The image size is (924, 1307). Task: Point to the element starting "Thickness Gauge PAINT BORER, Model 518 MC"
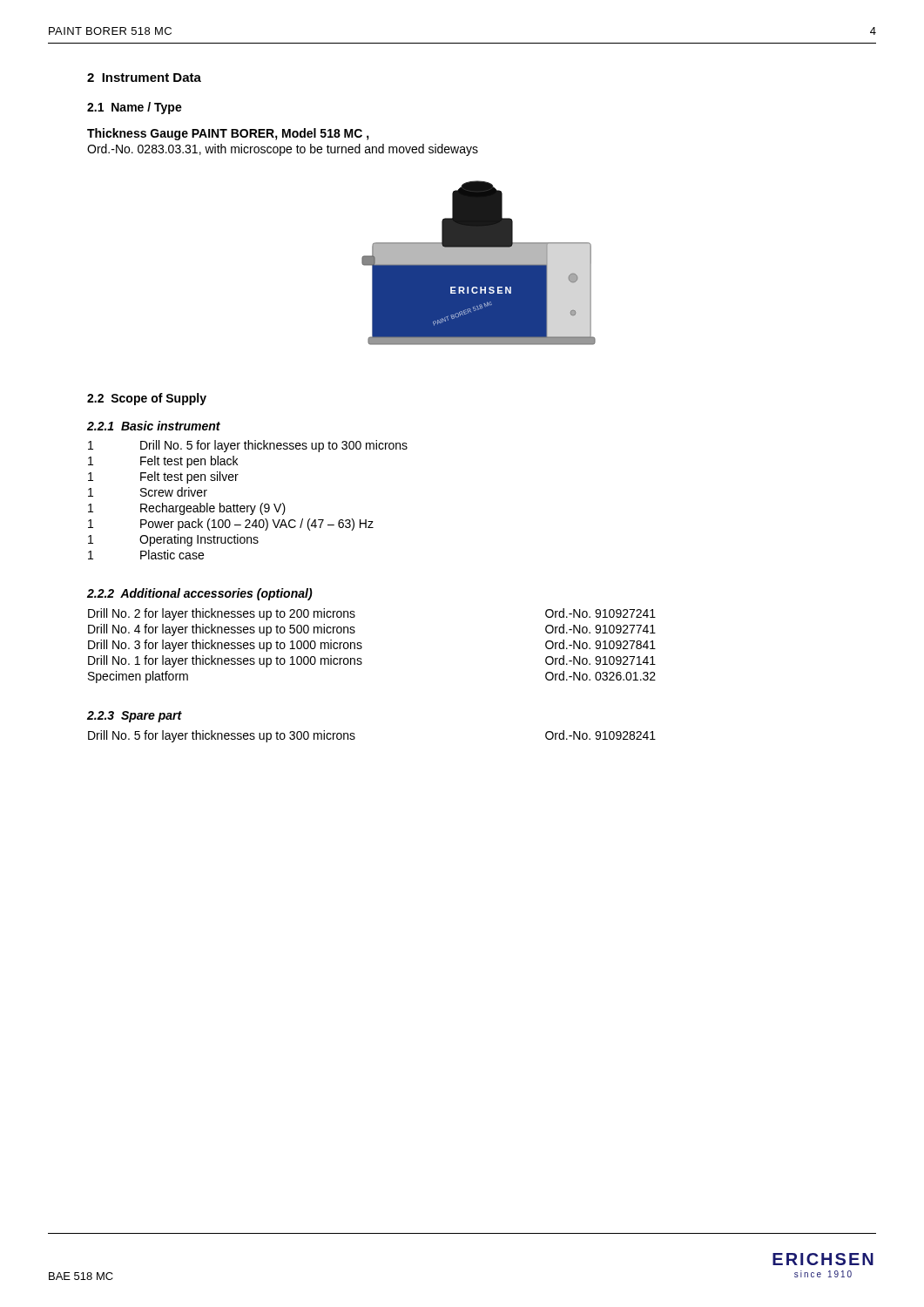(x=228, y=133)
